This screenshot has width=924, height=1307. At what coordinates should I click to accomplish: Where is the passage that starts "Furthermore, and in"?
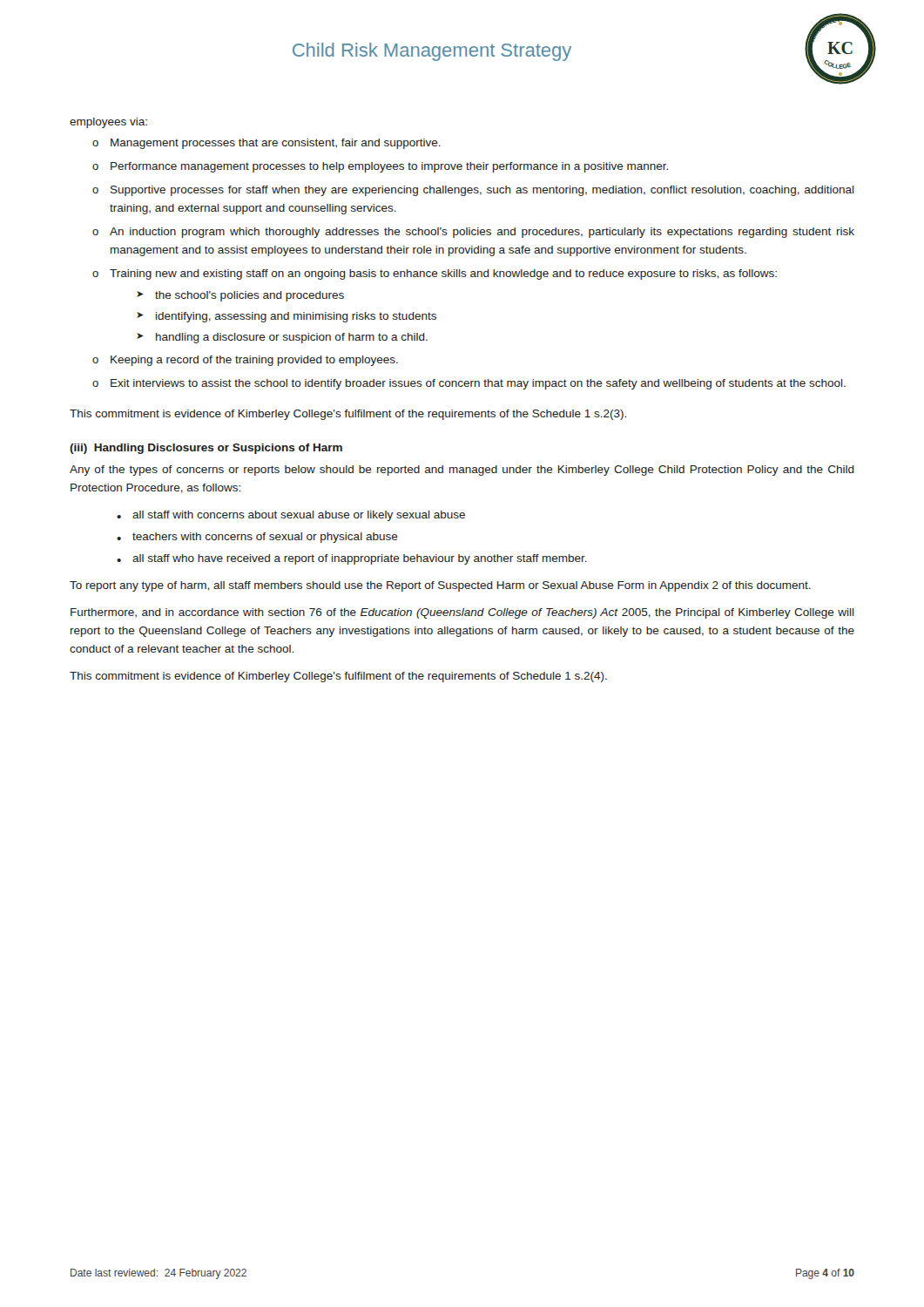(462, 630)
